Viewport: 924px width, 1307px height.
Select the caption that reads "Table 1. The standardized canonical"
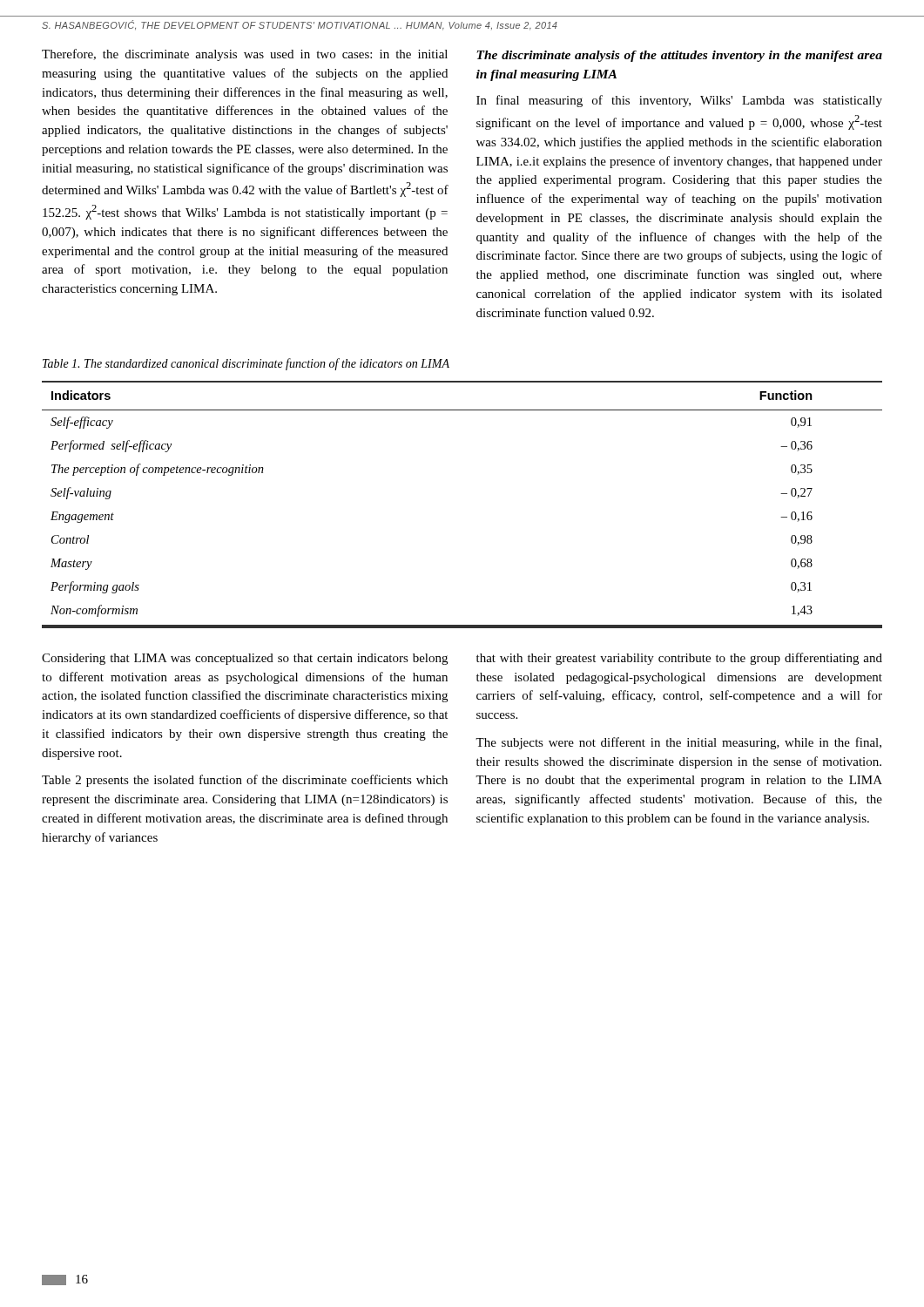point(246,364)
